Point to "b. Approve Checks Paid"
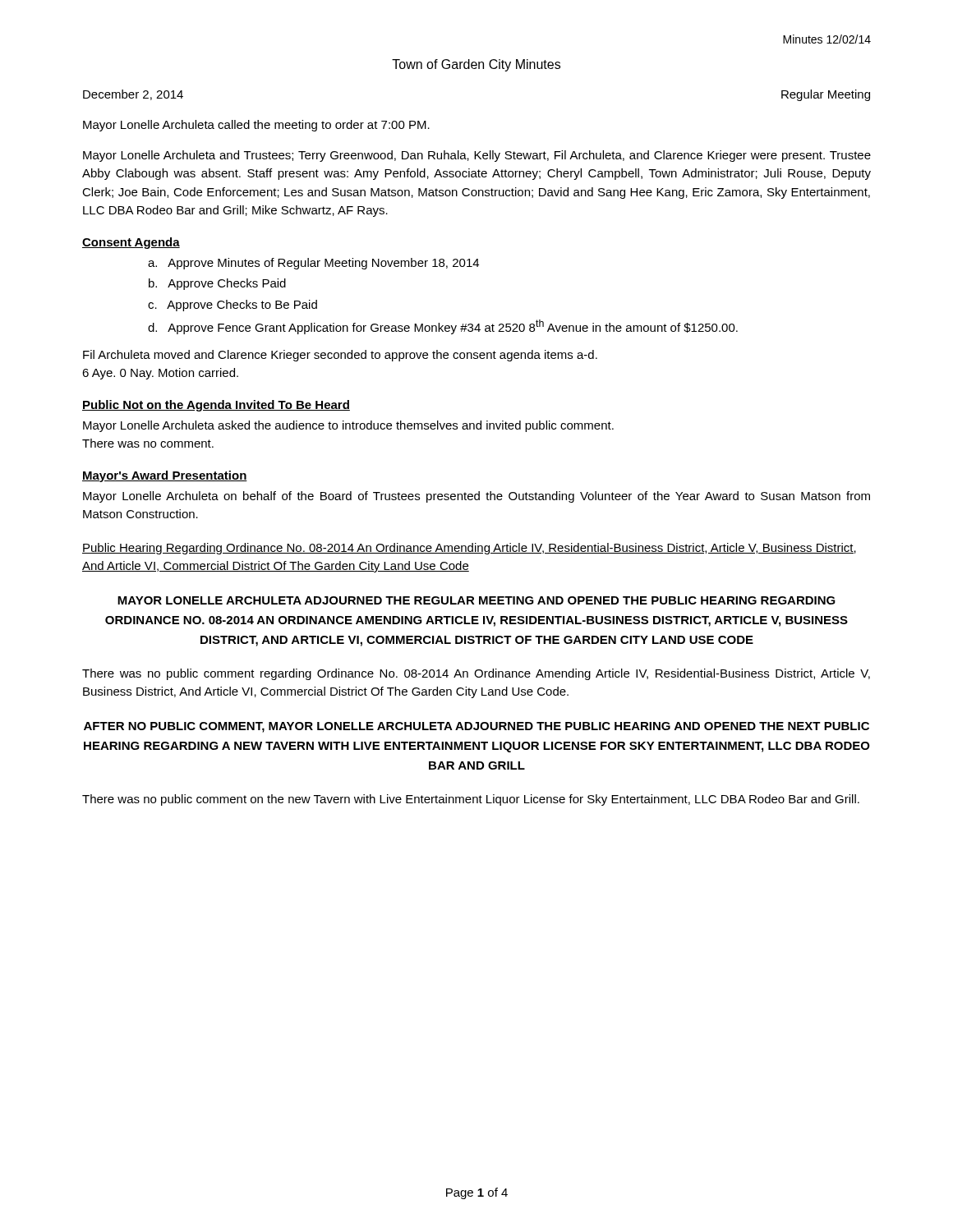This screenshot has height=1232, width=953. [217, 283]
